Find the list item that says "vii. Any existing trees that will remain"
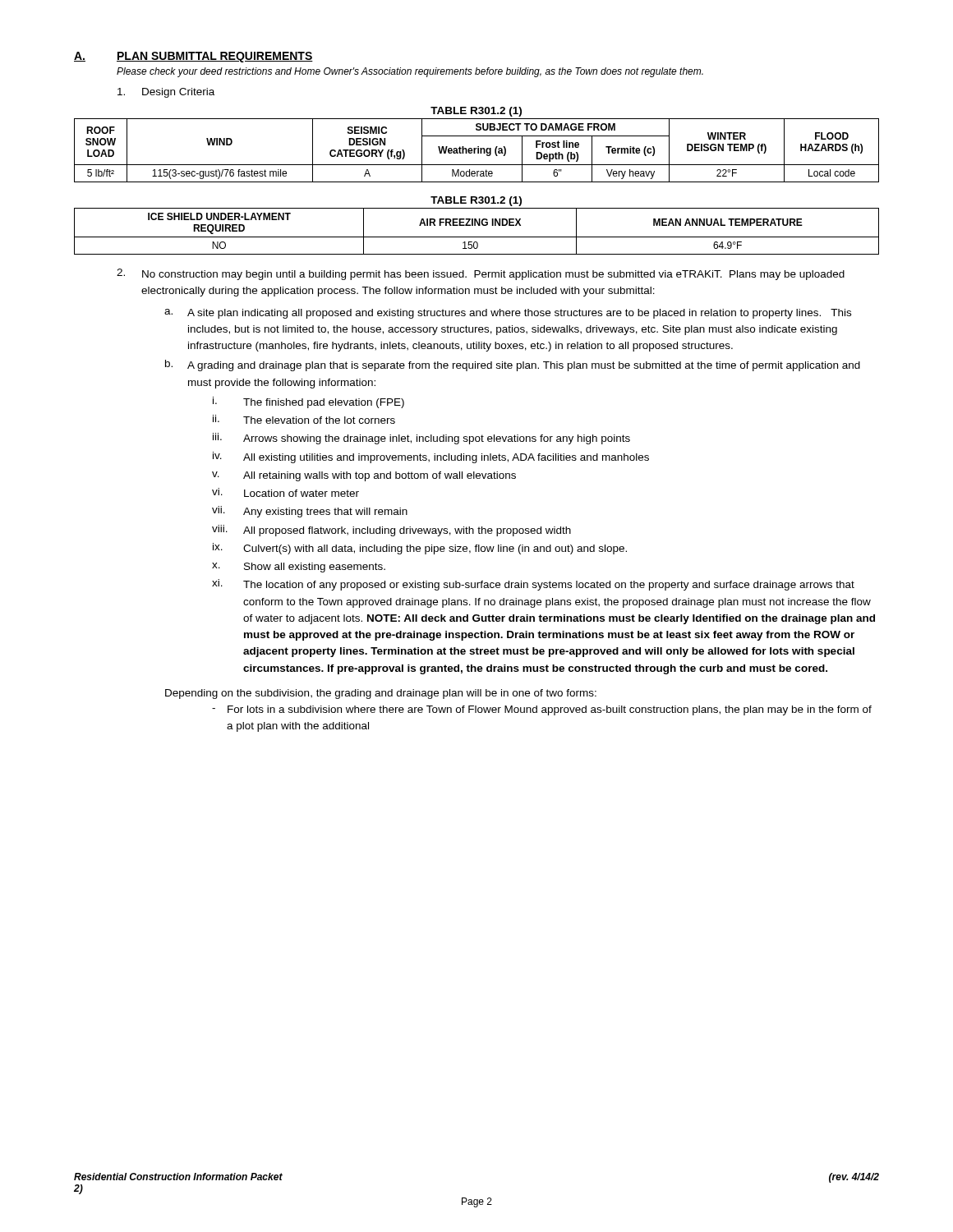953x1232 pixels. click(310, 512)
